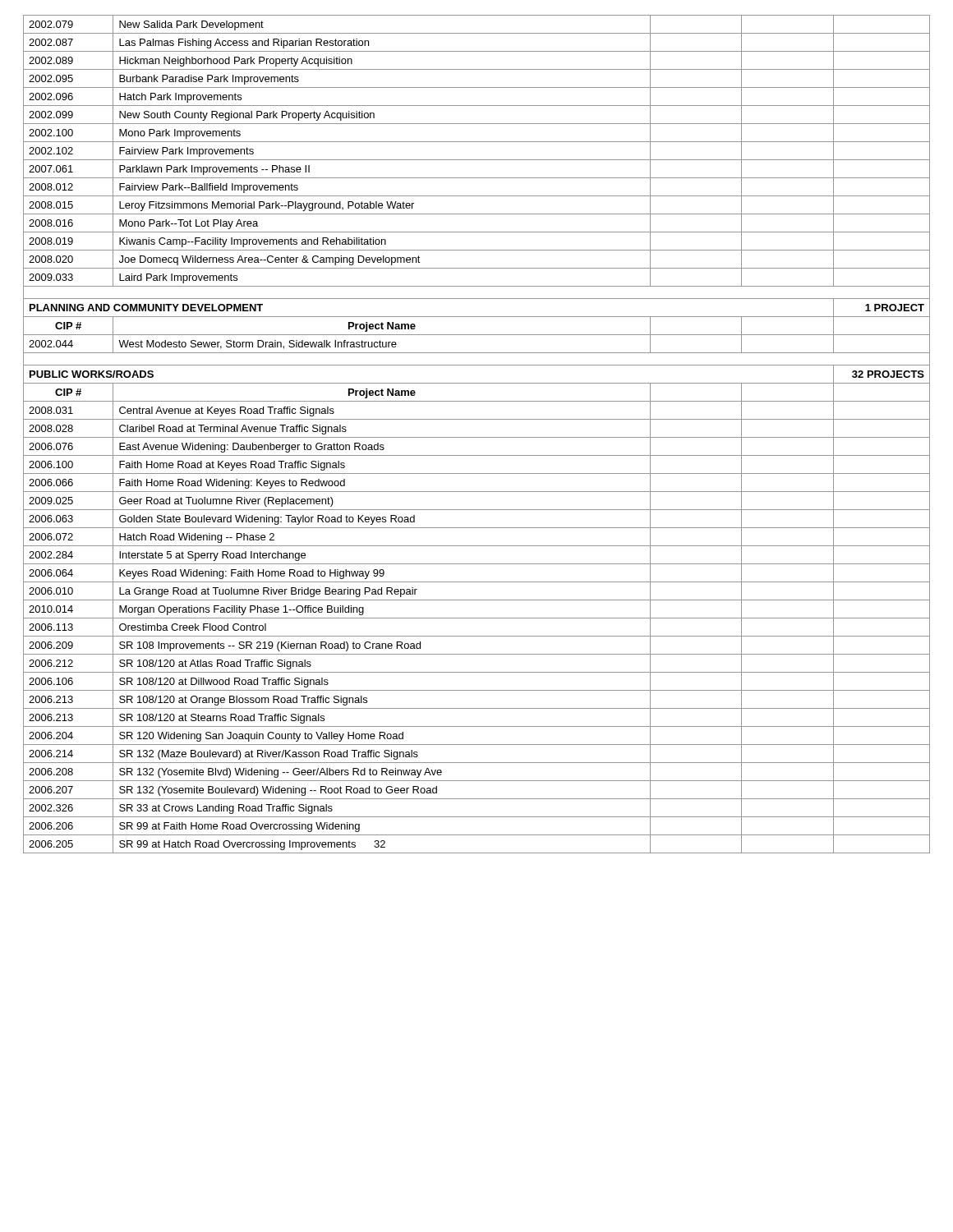Select the table
Screen dimensions: 1232x953
pyautogui.click(x=476, y=434)
